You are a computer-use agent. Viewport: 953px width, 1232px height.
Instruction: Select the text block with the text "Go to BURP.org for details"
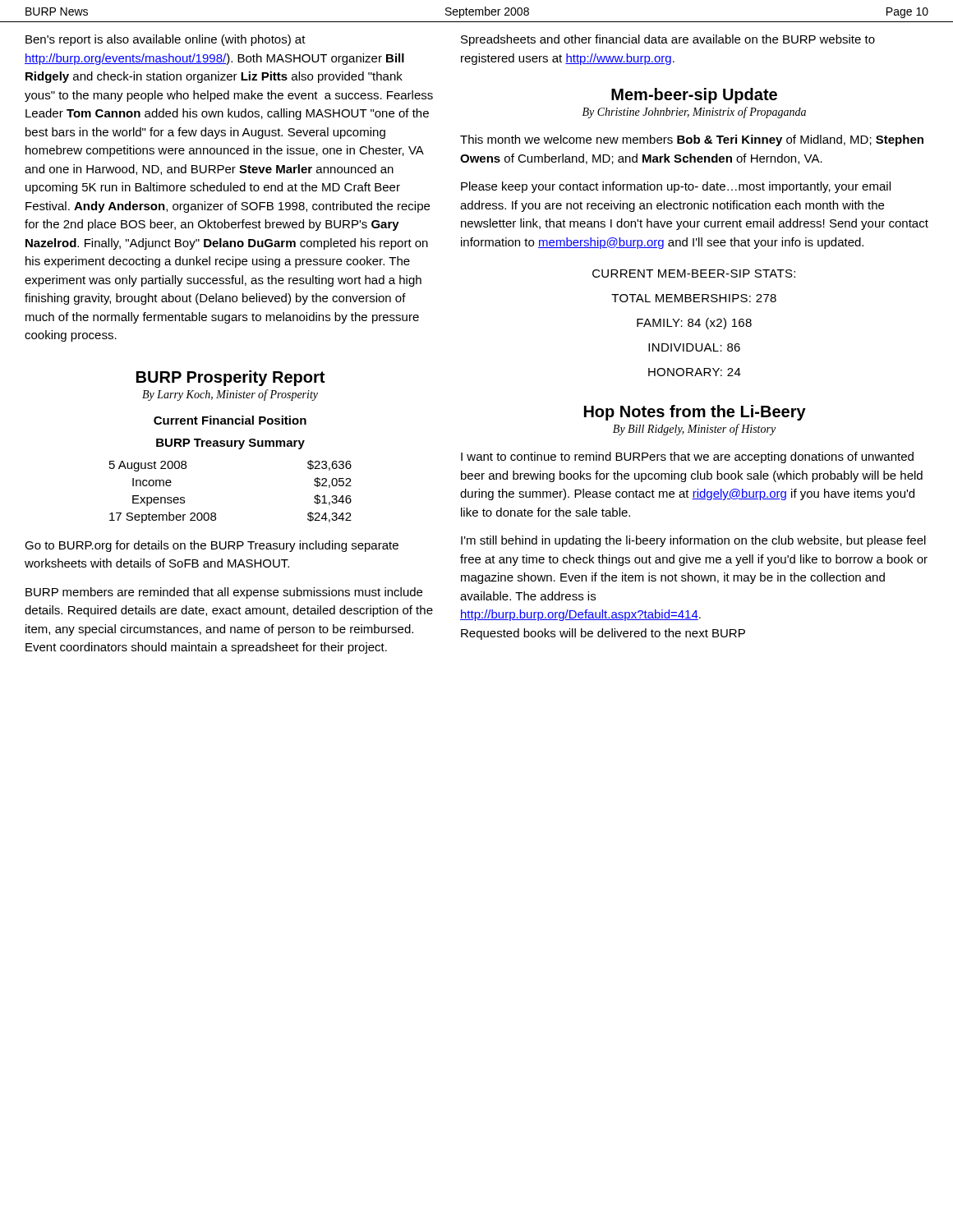212,554
